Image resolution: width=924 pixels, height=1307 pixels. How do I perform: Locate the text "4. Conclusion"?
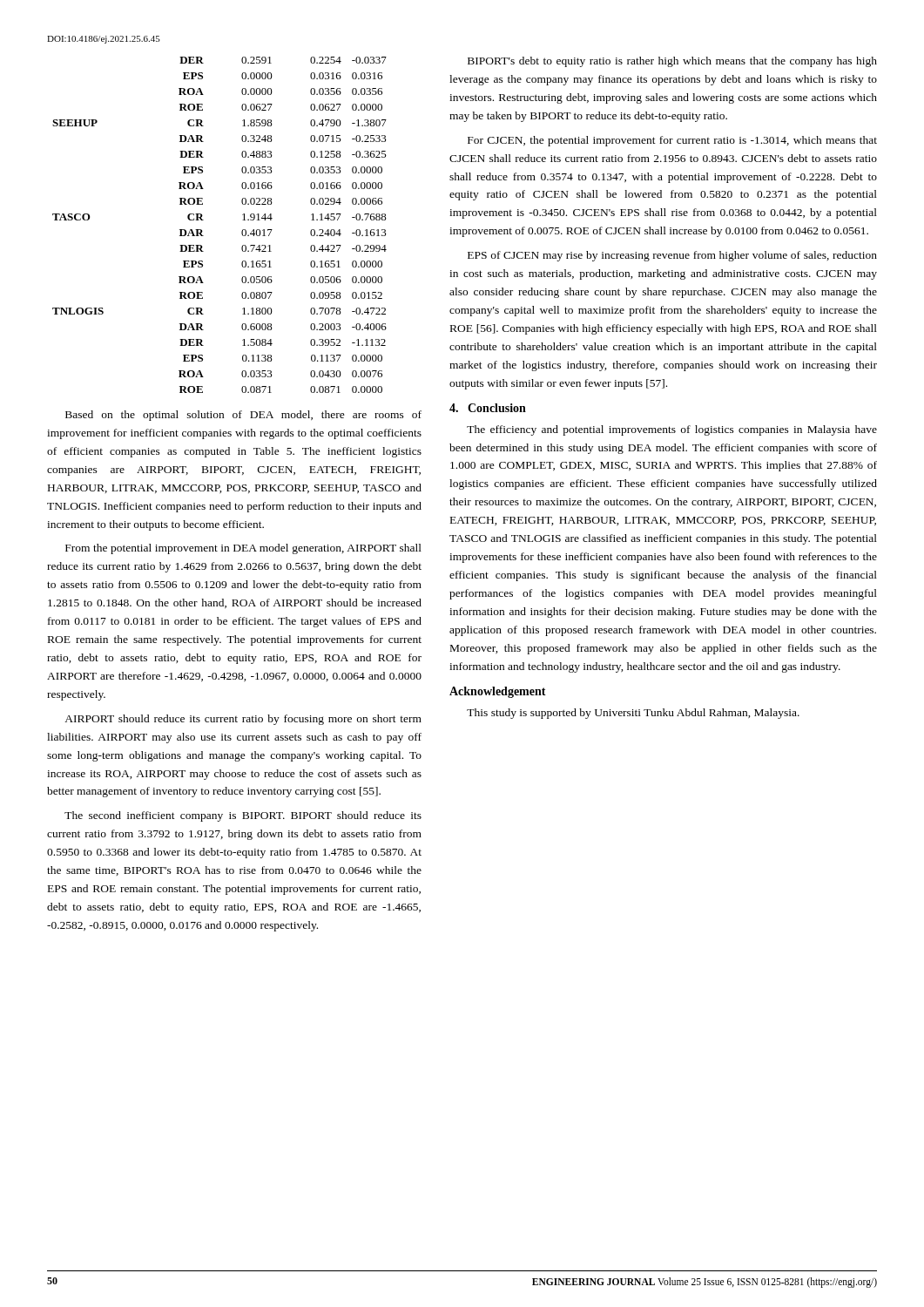(488, 408)
